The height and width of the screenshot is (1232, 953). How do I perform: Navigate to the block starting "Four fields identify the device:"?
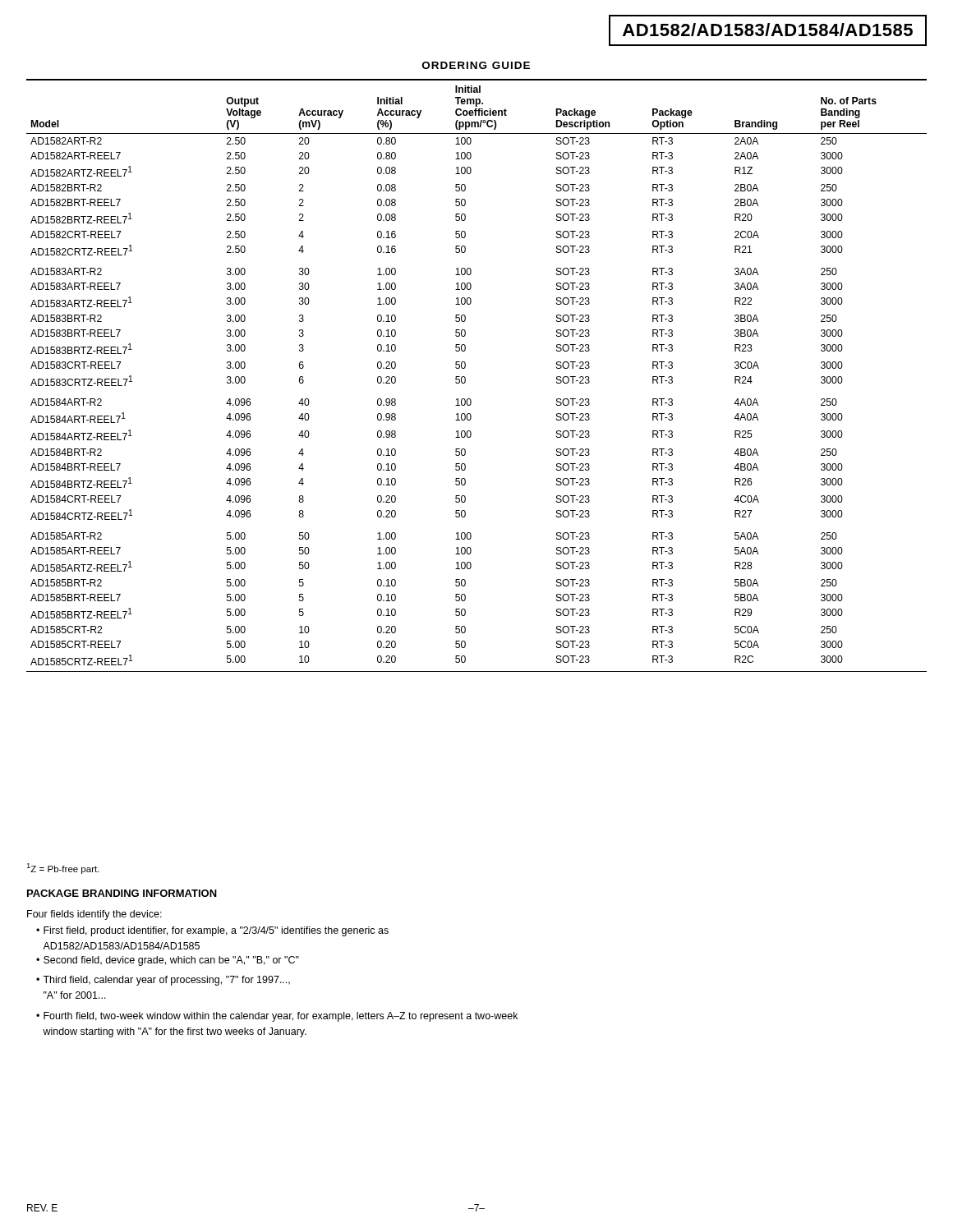(x=94, y=914)
